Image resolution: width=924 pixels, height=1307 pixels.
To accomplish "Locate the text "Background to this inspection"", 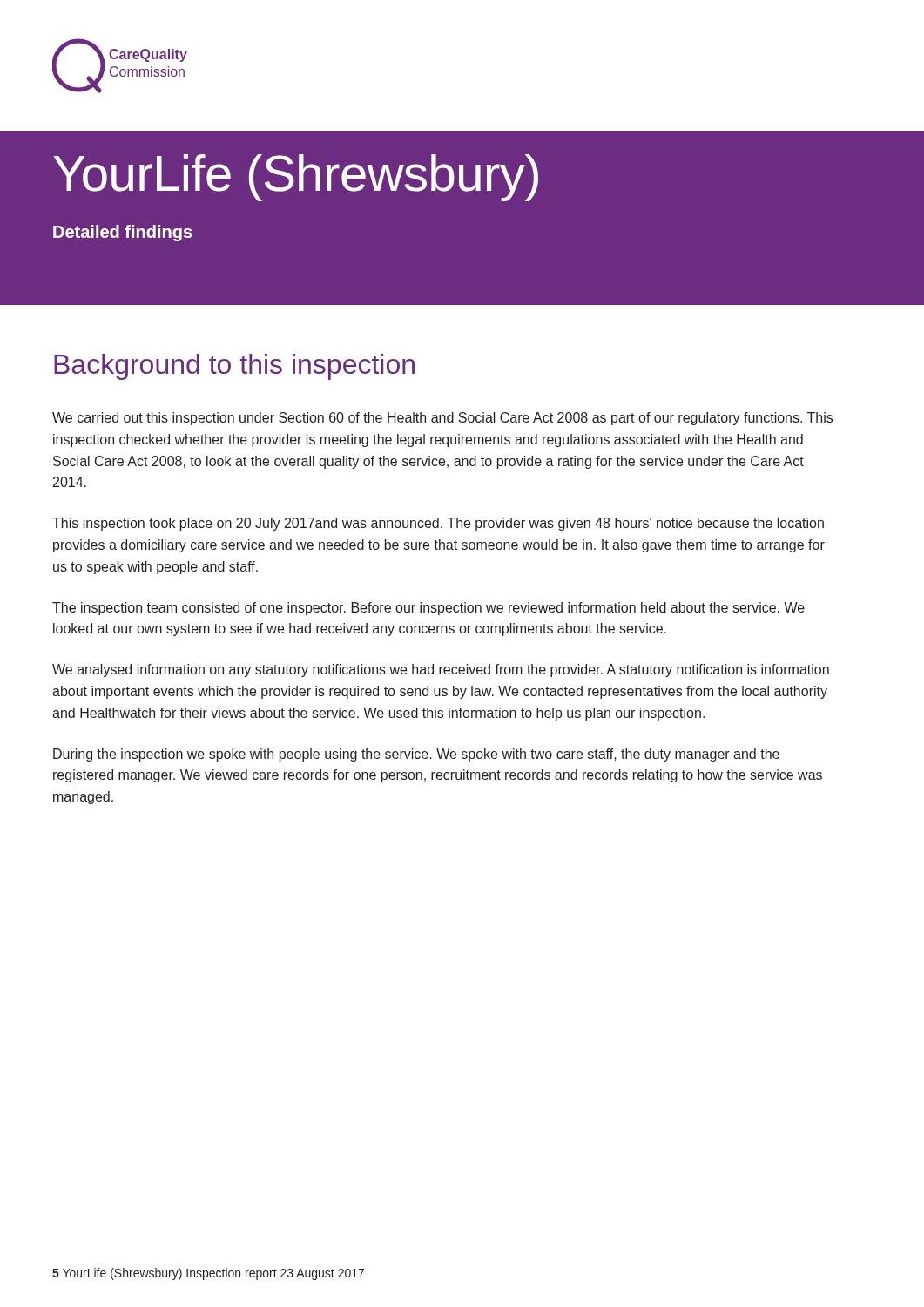I will tap(234, 364).
